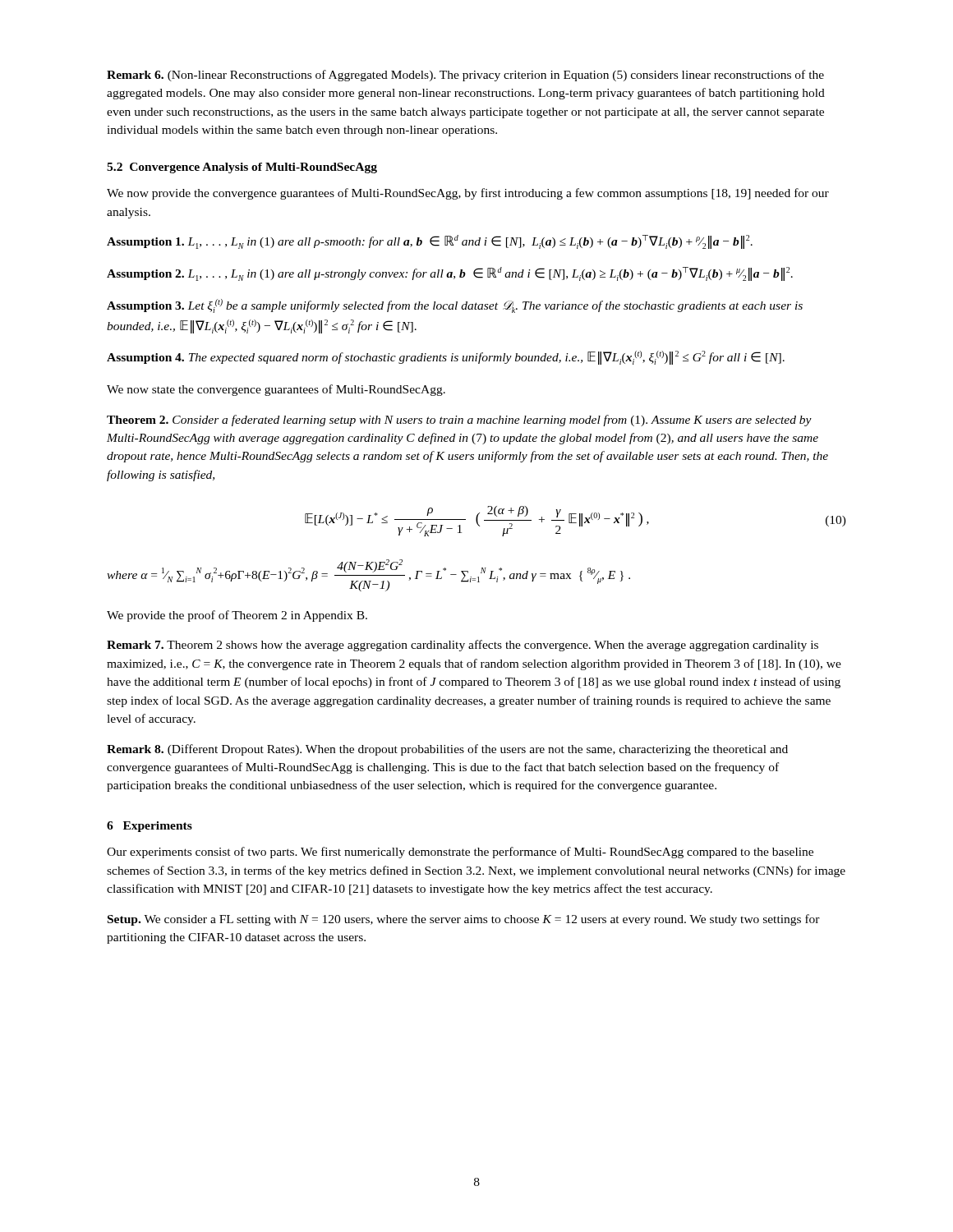
Task: Find a formula
Action: pos(575,520)
